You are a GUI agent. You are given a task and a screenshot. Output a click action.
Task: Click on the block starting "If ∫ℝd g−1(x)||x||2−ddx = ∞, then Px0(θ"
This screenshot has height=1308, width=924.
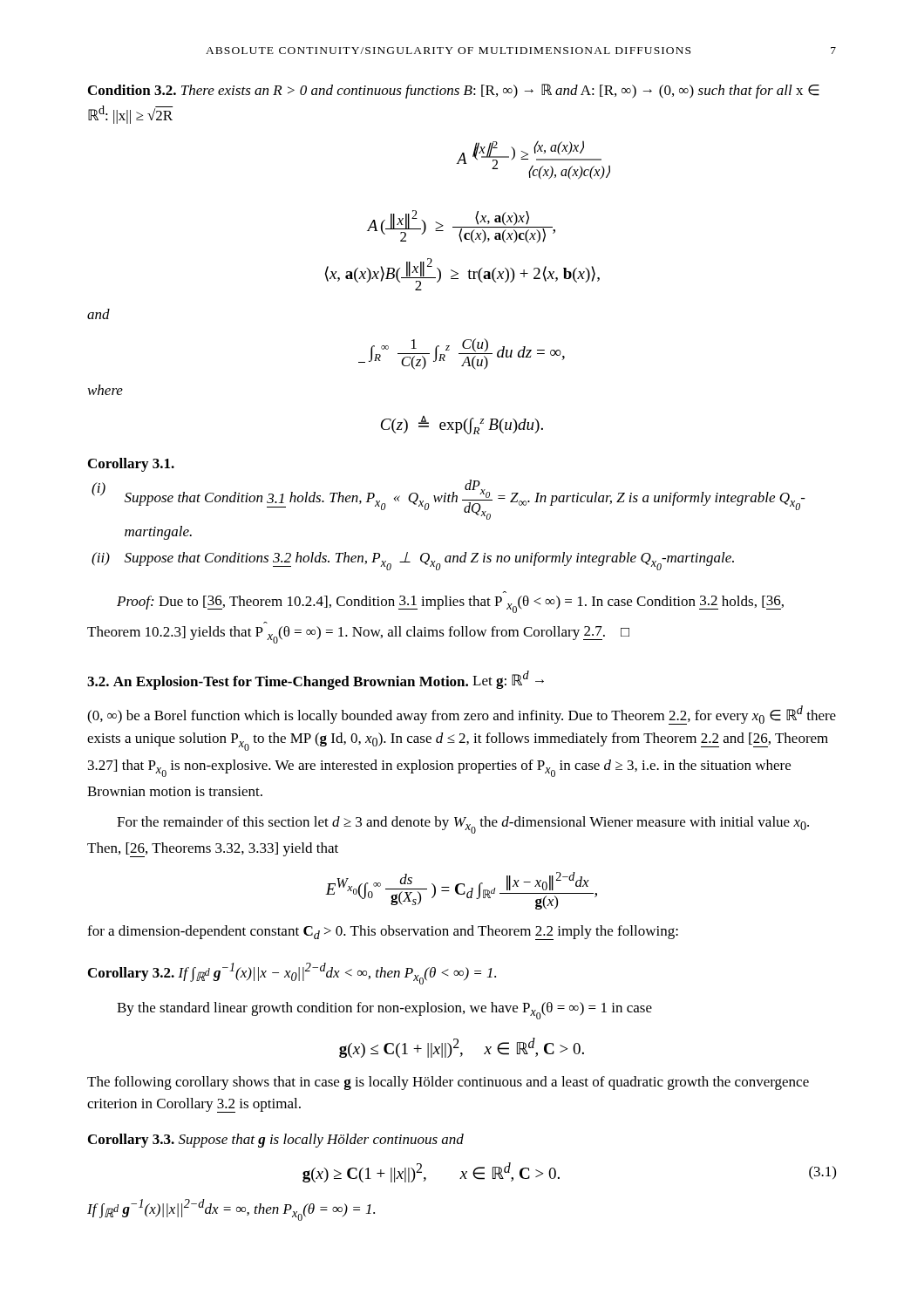coord(232,1210)
